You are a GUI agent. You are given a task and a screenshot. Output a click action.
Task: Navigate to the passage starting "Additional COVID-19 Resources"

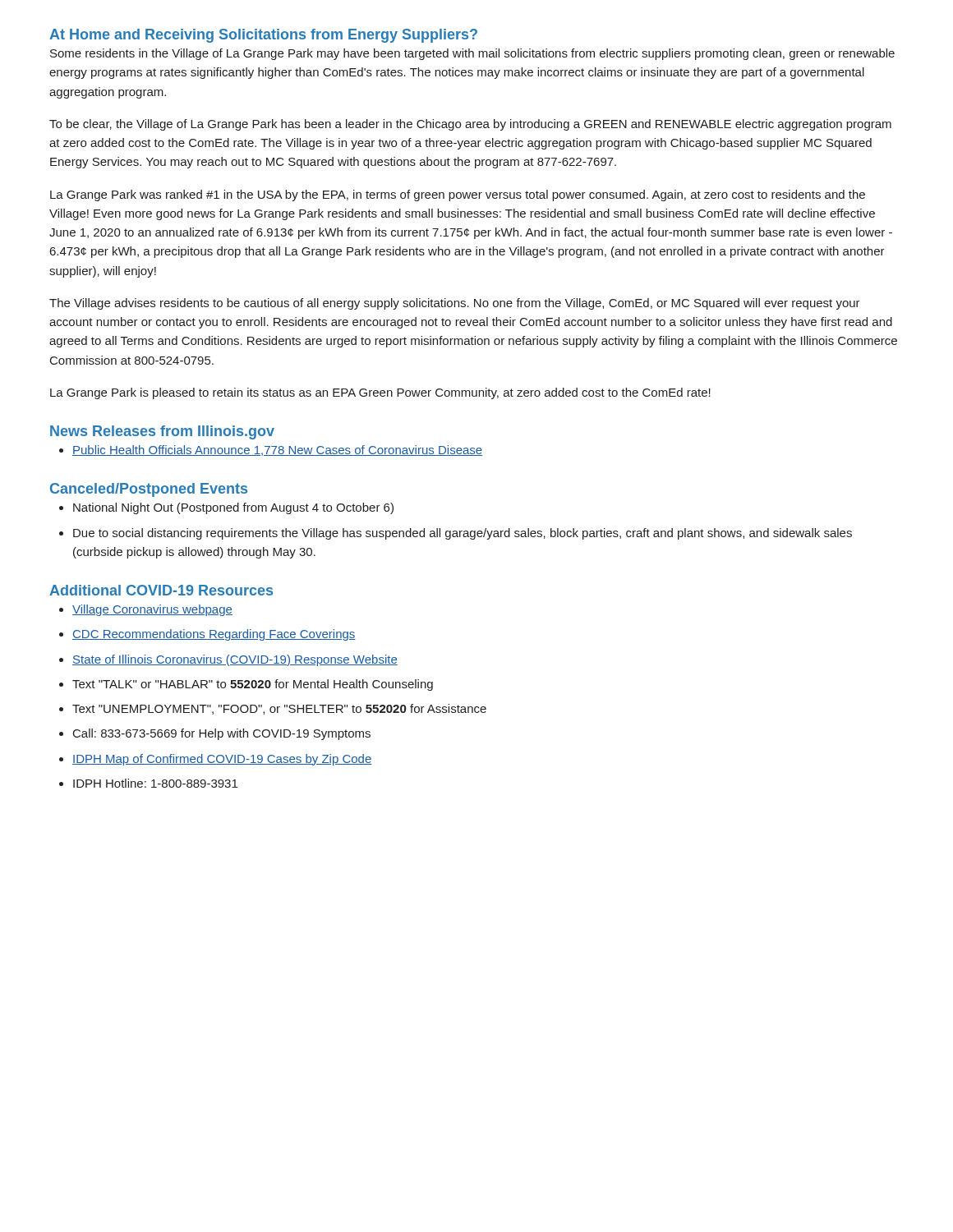coord(161,591)
